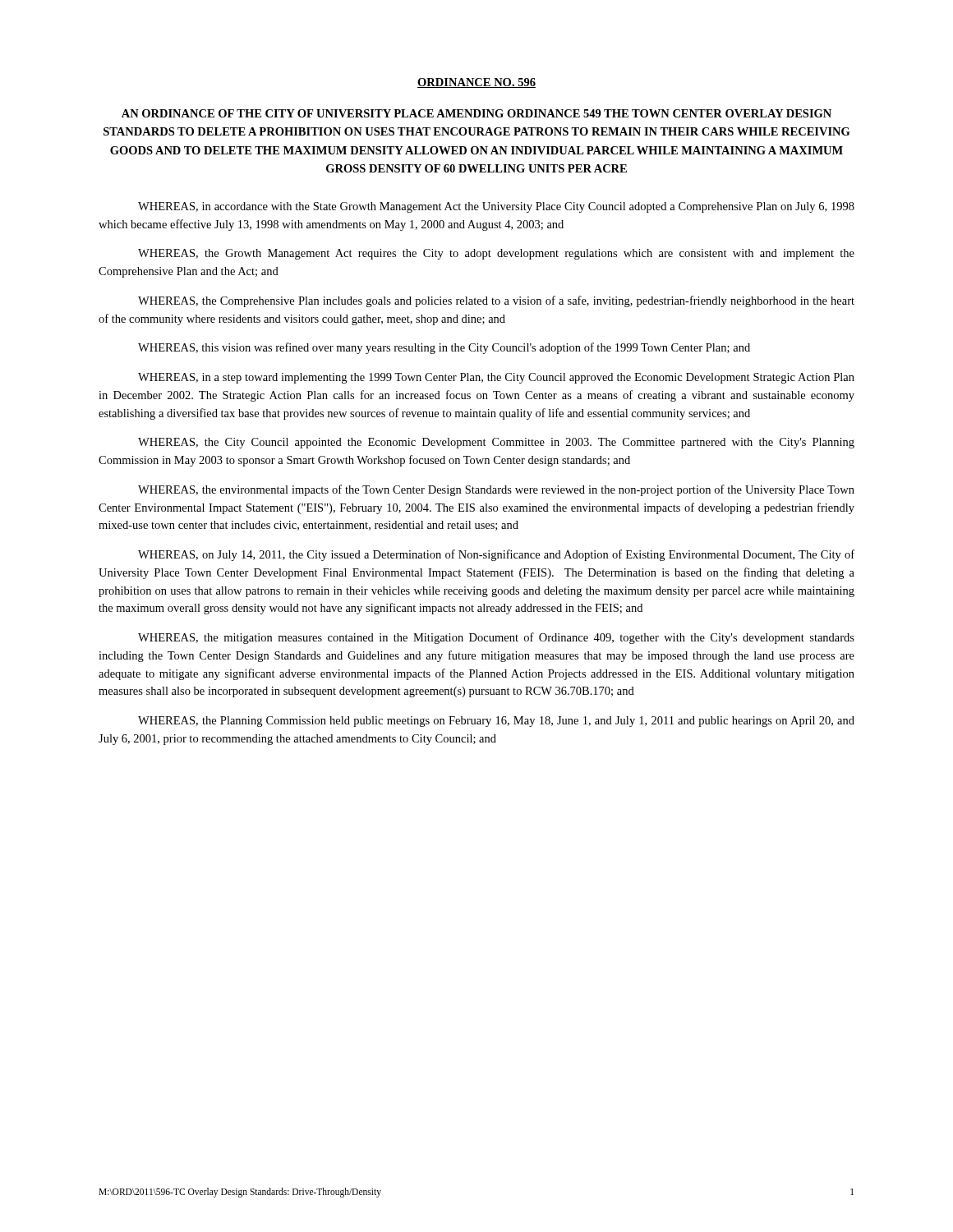Locate the text block that reads "WHEREAS, this vision was refined"

(444, 348)
